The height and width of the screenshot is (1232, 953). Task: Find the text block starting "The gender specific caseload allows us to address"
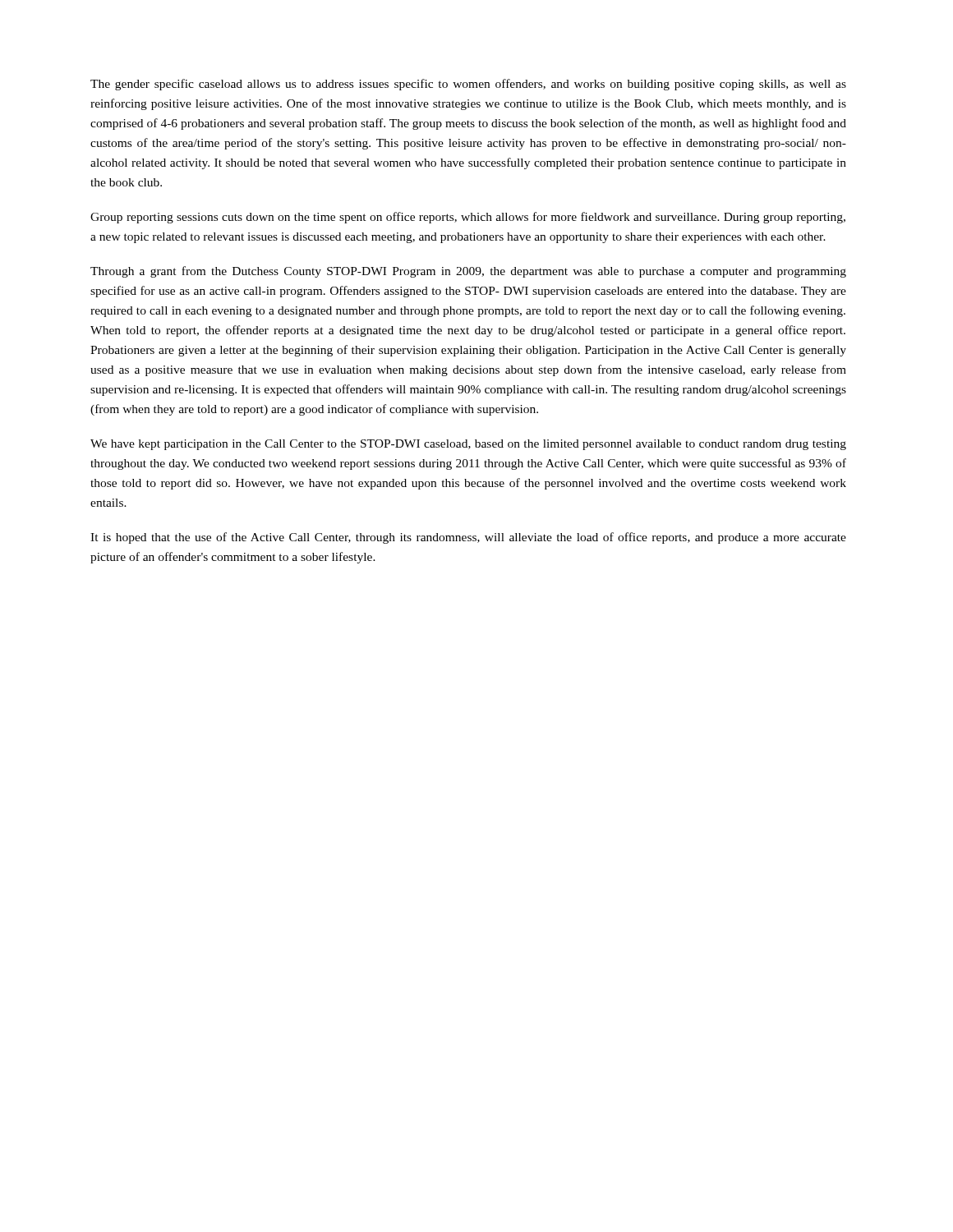pos(468,133)
